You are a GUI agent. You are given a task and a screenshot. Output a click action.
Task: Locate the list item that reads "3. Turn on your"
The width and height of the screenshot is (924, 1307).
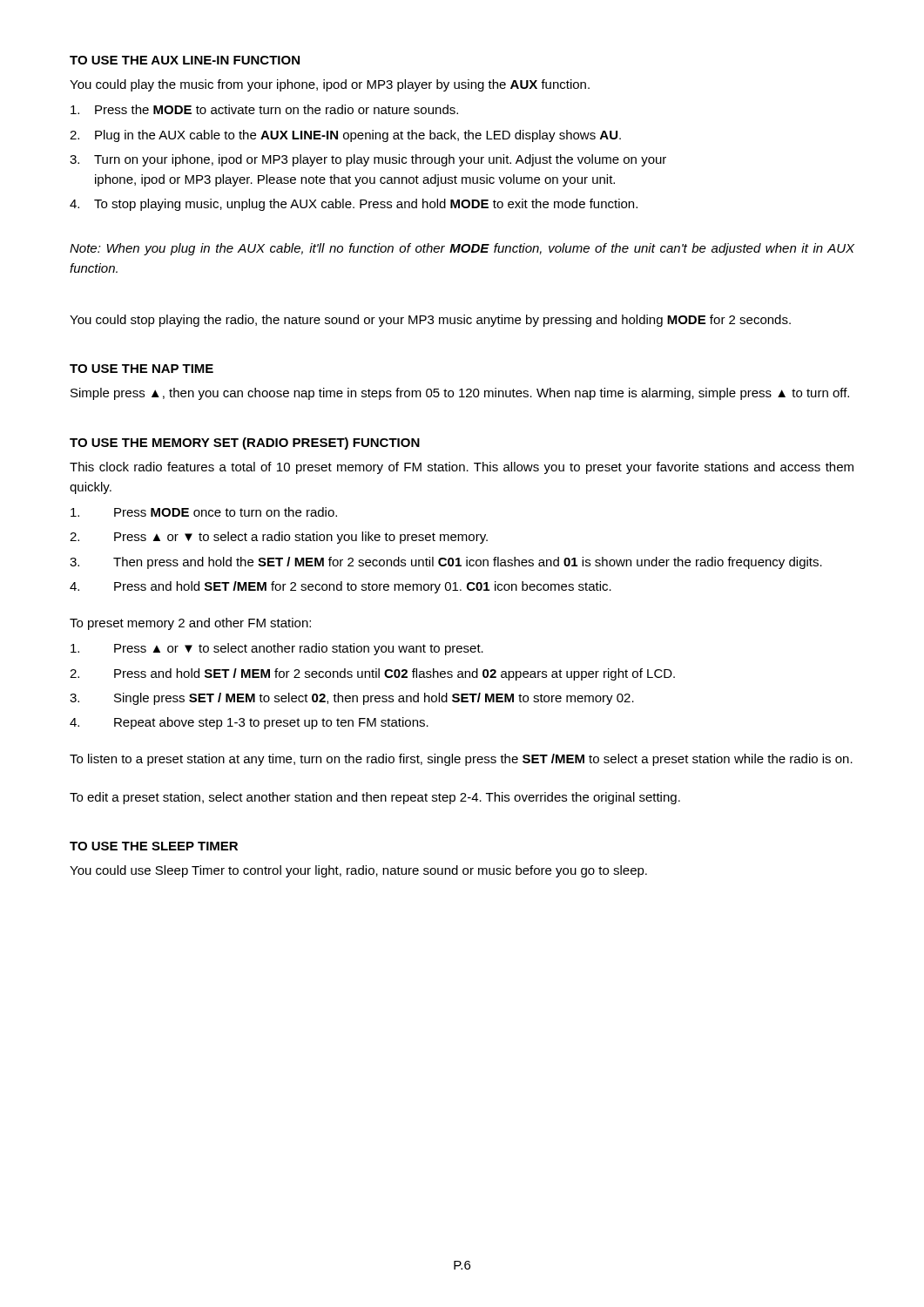point(368,169)
